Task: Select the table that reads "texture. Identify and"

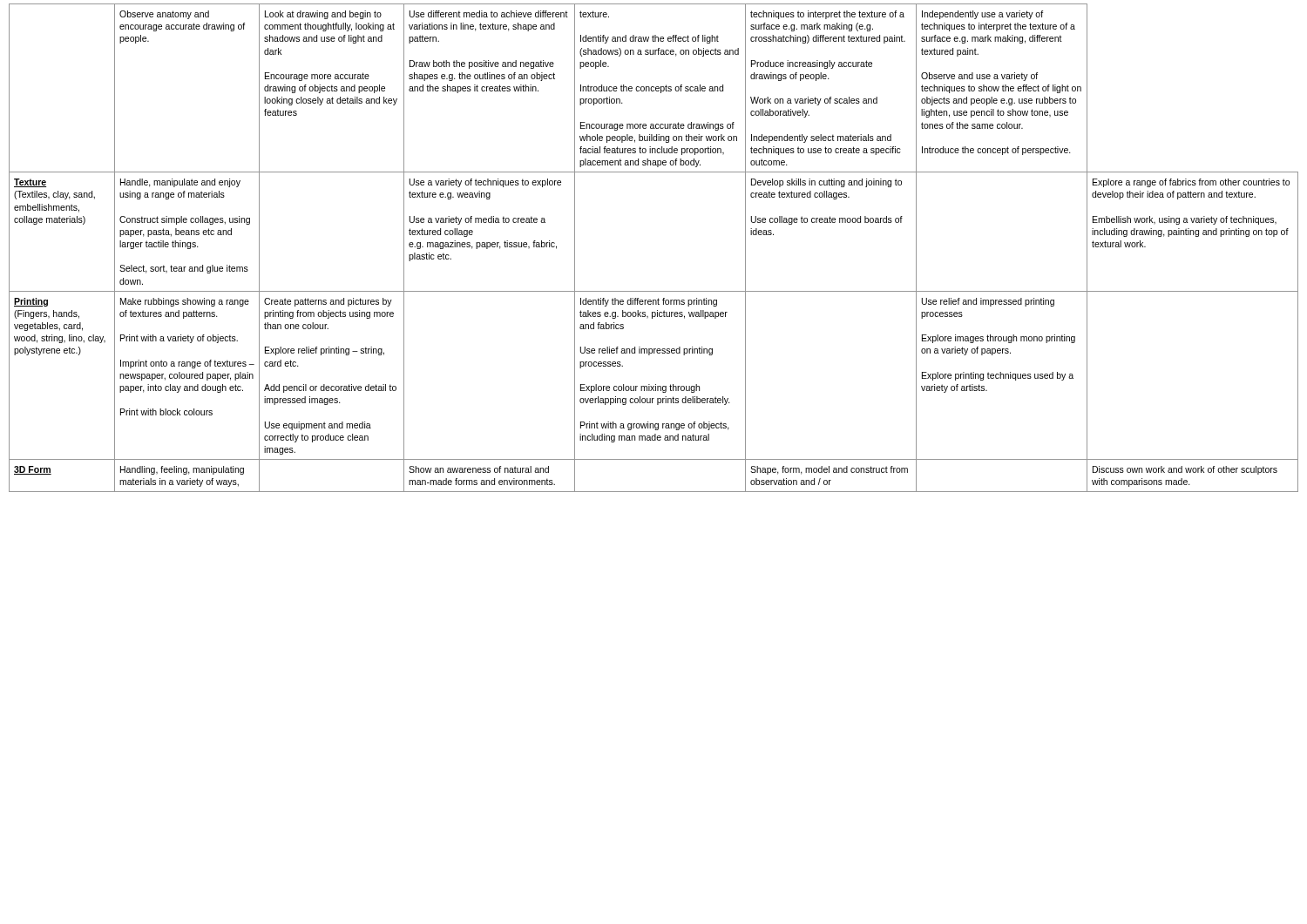Action: (654, 248)
